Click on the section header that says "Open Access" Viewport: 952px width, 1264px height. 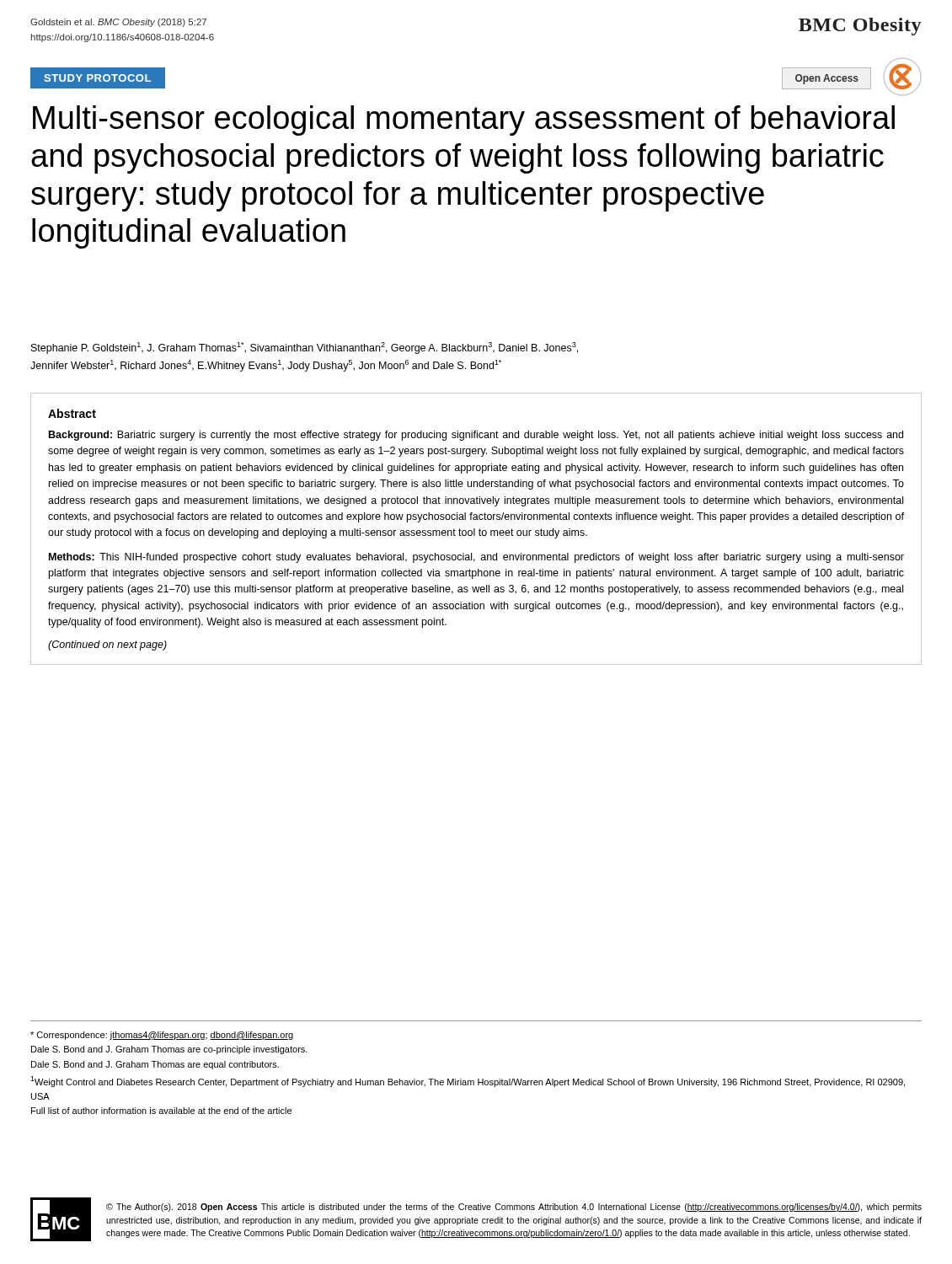(x=827, y=78)
